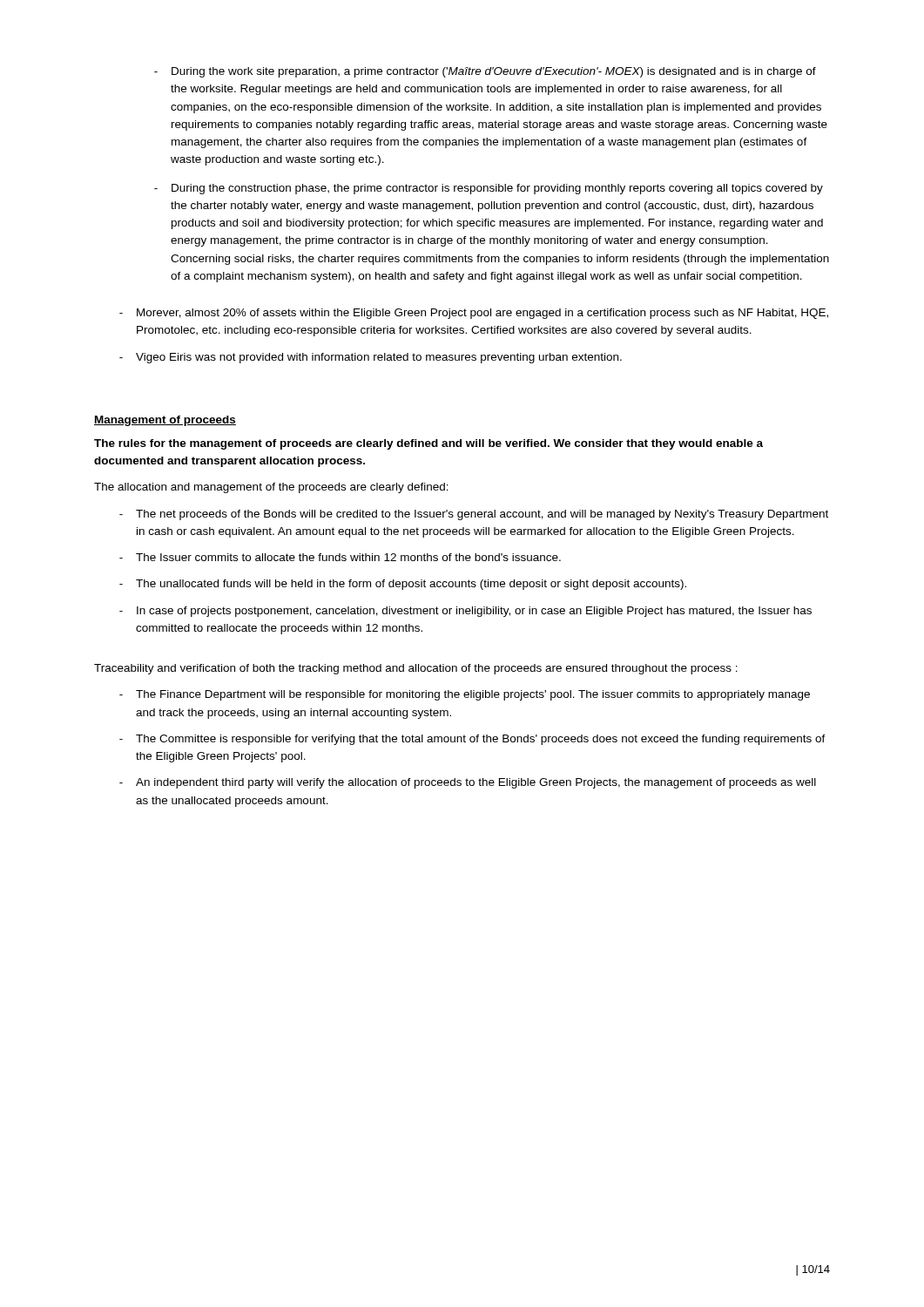
Task: Locate the list item that reads "- Vigeo Eiris was not"
Action: pyautogui.click(x=471, y=357)
